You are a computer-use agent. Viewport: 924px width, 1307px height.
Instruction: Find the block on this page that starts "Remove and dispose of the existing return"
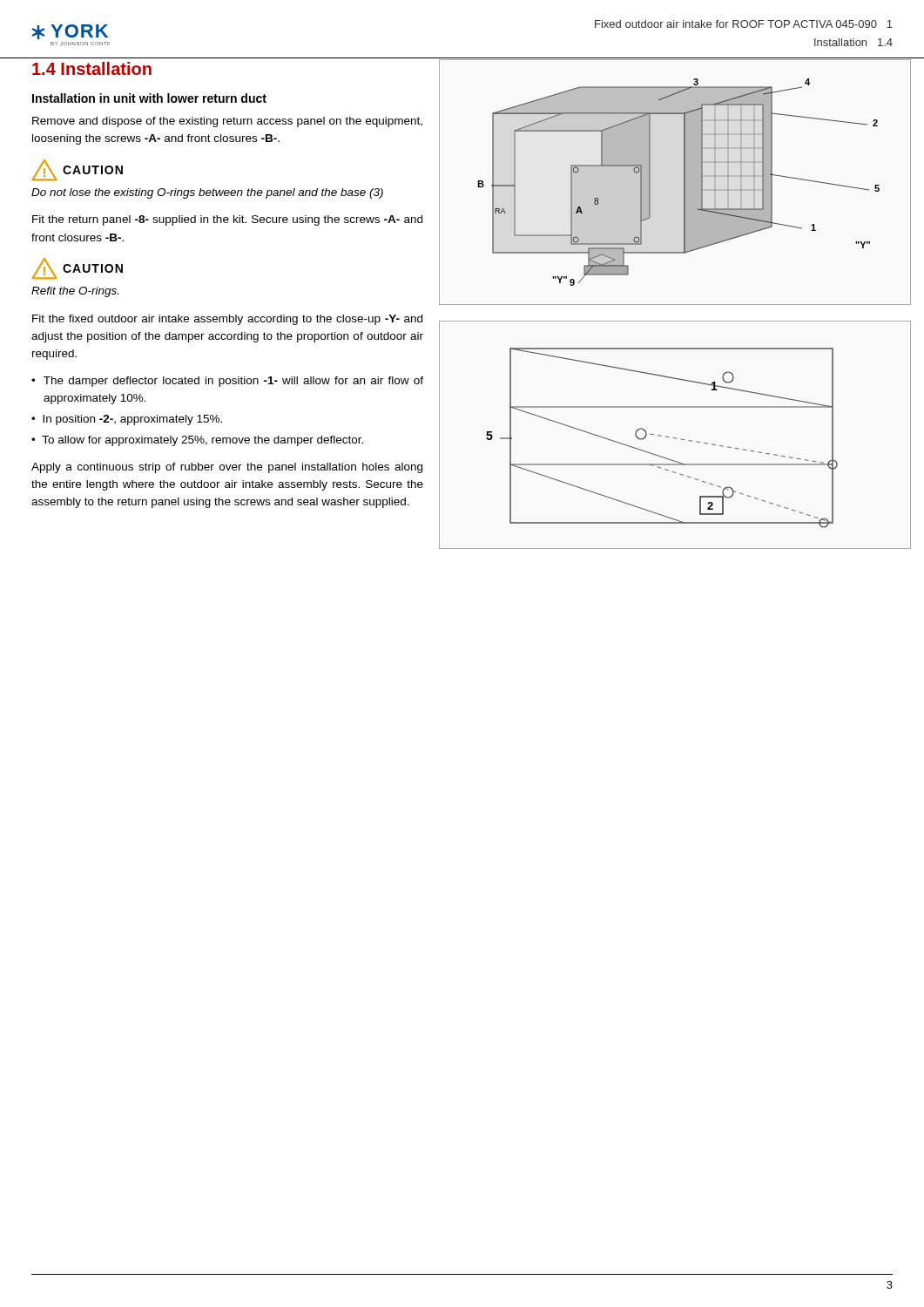coord(227,129)
